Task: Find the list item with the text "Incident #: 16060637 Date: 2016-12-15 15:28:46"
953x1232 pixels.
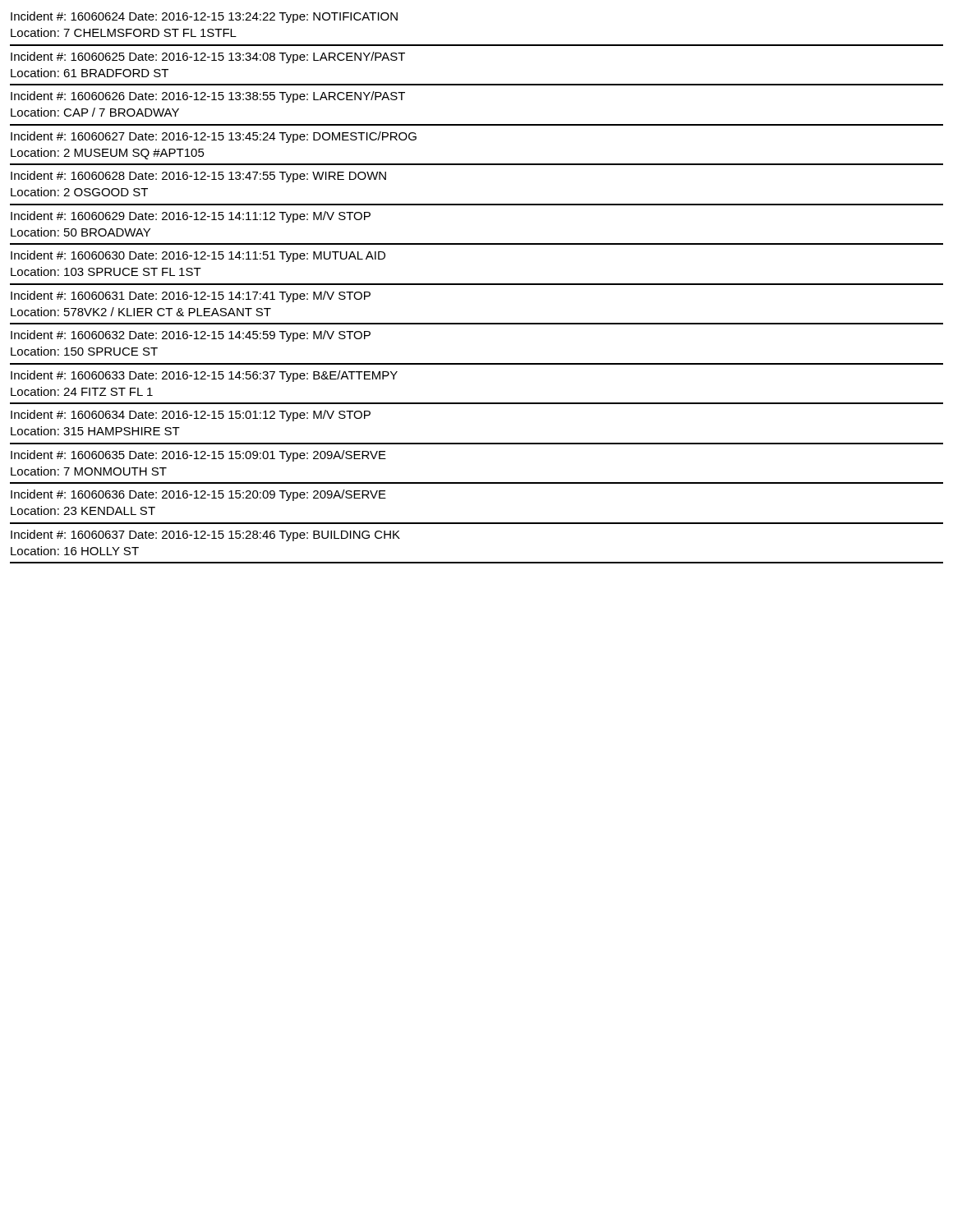Action: coord(205,536)
